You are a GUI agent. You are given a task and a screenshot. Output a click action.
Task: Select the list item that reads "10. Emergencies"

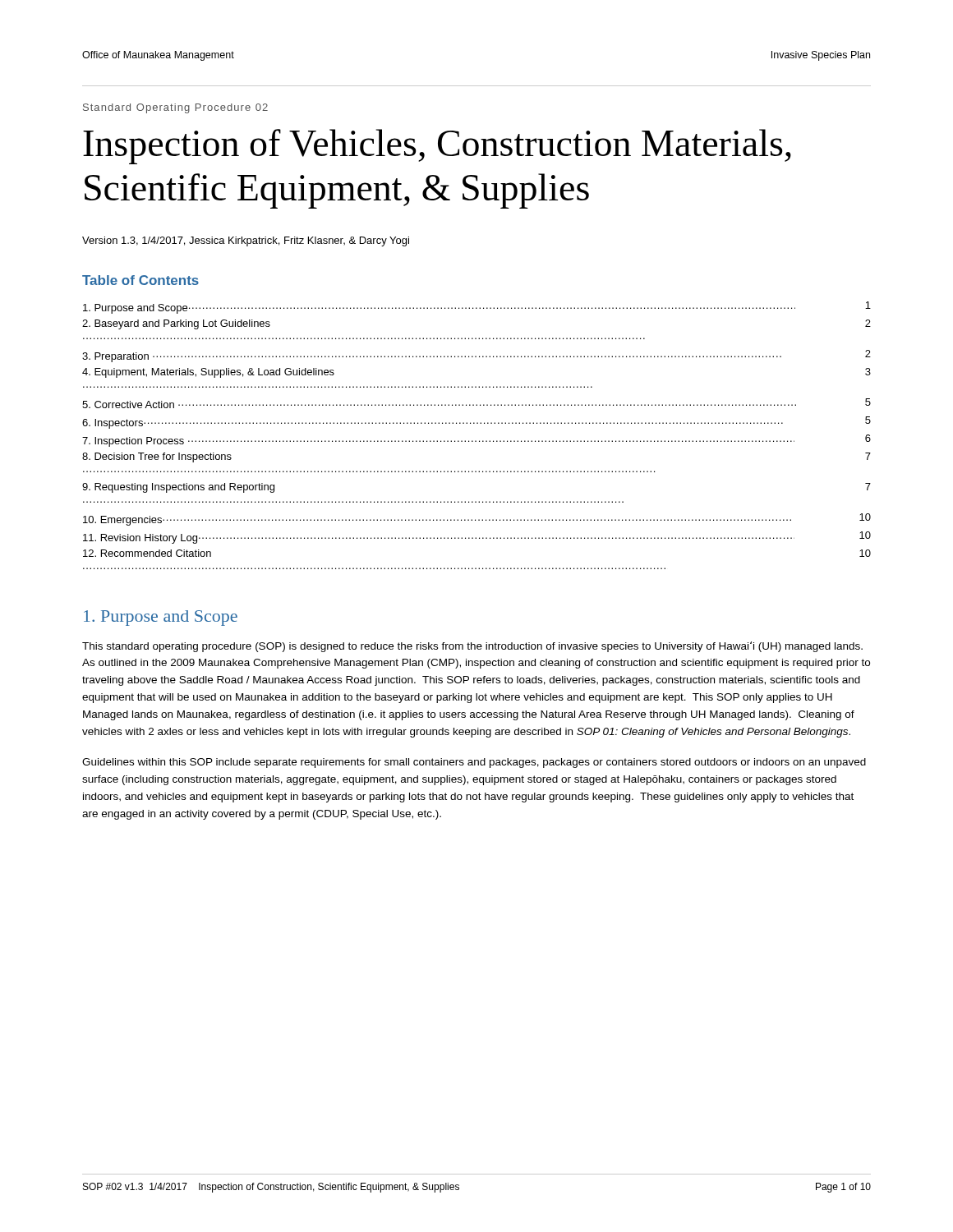tap(476, 518)
